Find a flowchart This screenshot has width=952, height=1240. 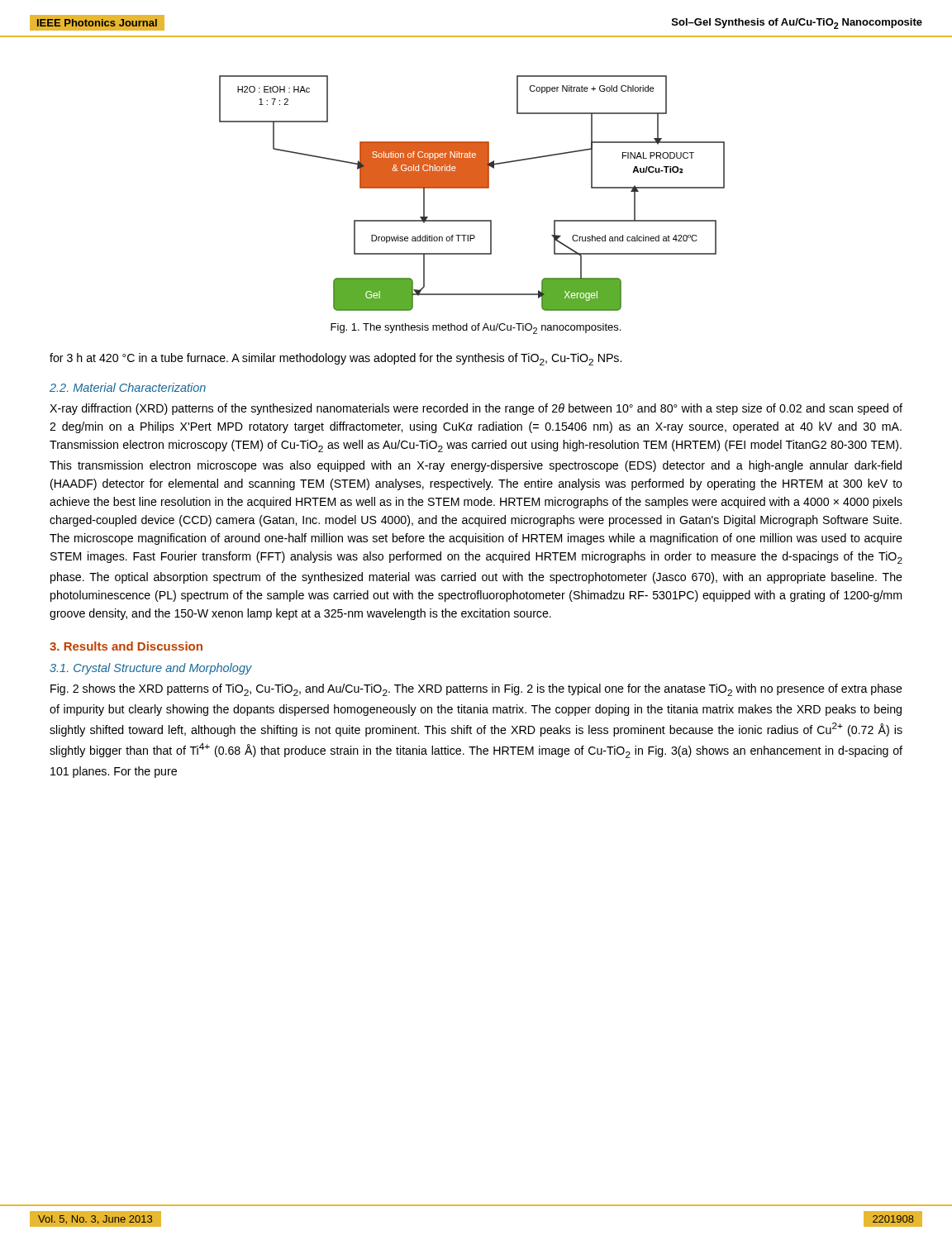coord(476,188)
